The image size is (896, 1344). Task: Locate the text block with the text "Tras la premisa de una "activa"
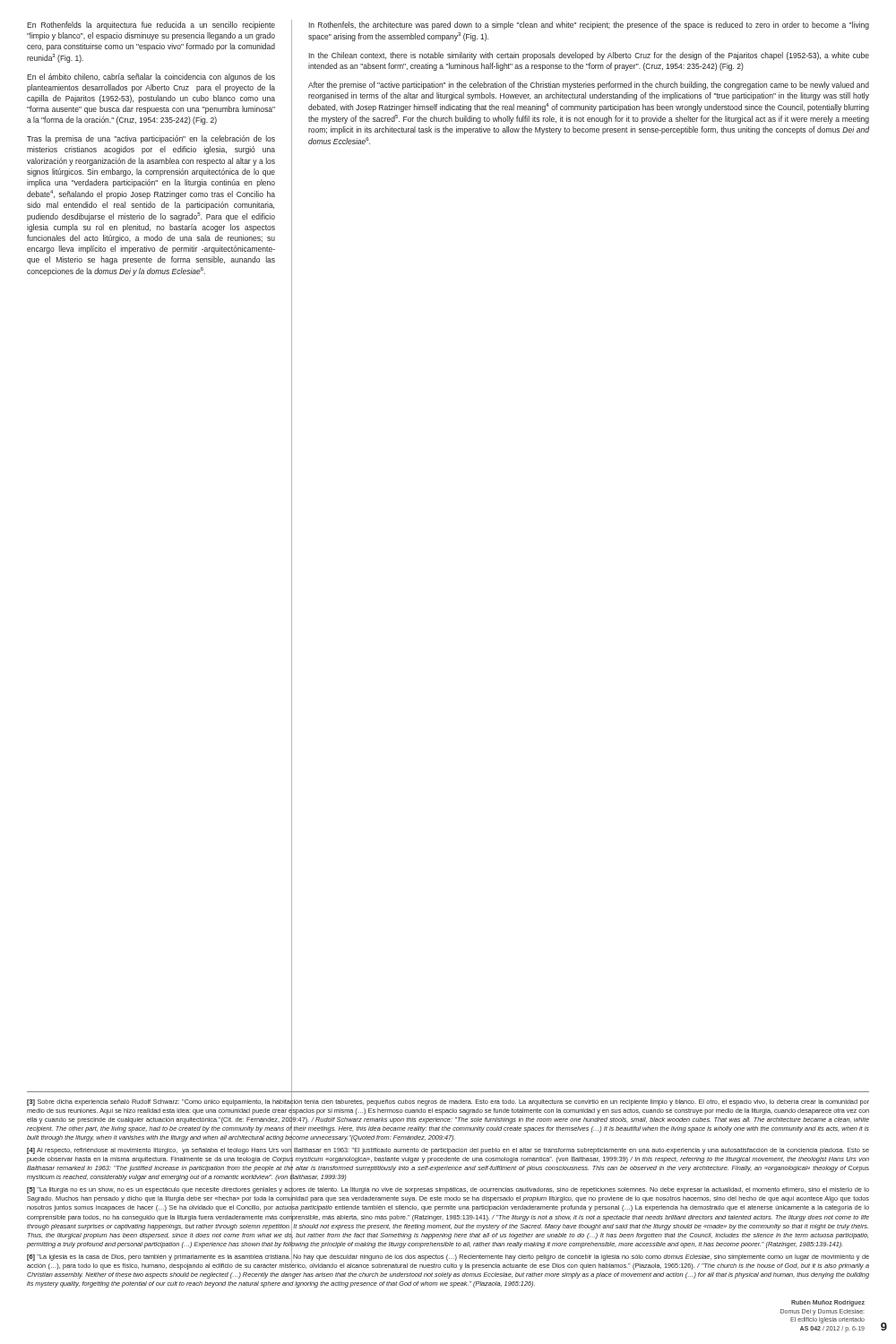click(151, 205)
